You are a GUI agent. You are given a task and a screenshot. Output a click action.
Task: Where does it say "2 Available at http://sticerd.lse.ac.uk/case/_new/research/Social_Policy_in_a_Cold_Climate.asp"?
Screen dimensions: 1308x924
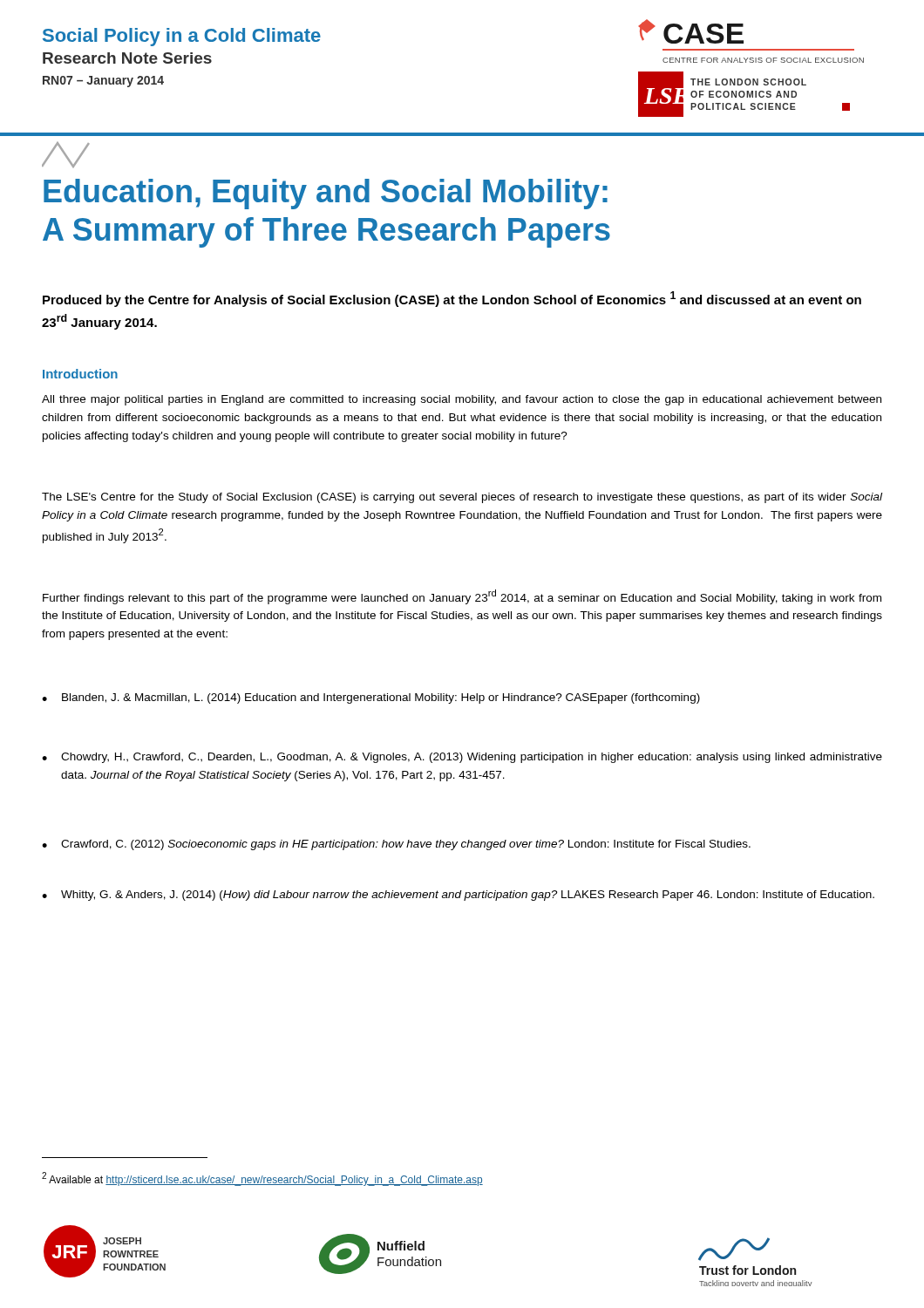[x=462, y=1179]
